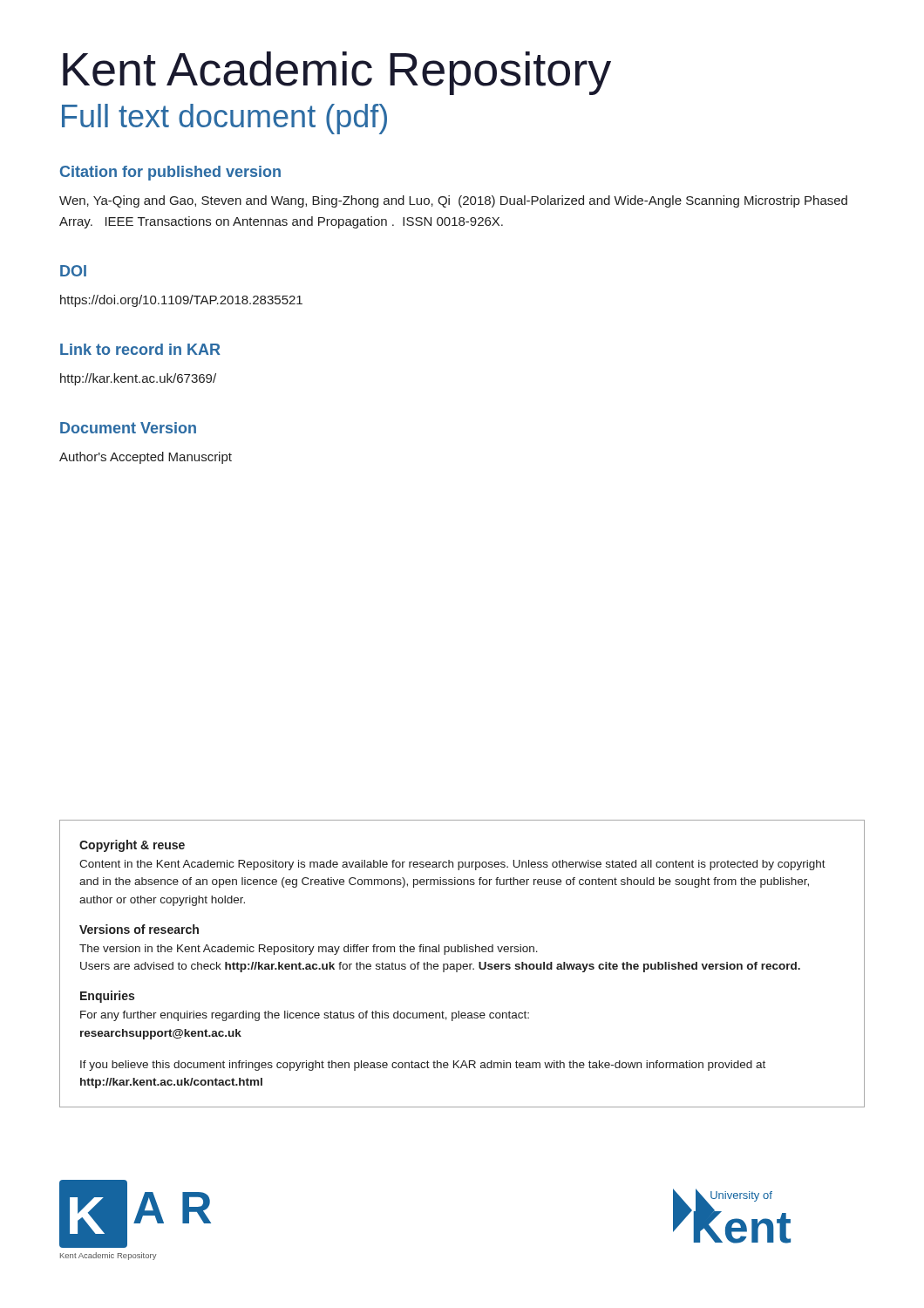Locate the text "Link to record in KAR"
Image resolution: width=924 pixels, height=1308 pixels.
pos(140,349)
